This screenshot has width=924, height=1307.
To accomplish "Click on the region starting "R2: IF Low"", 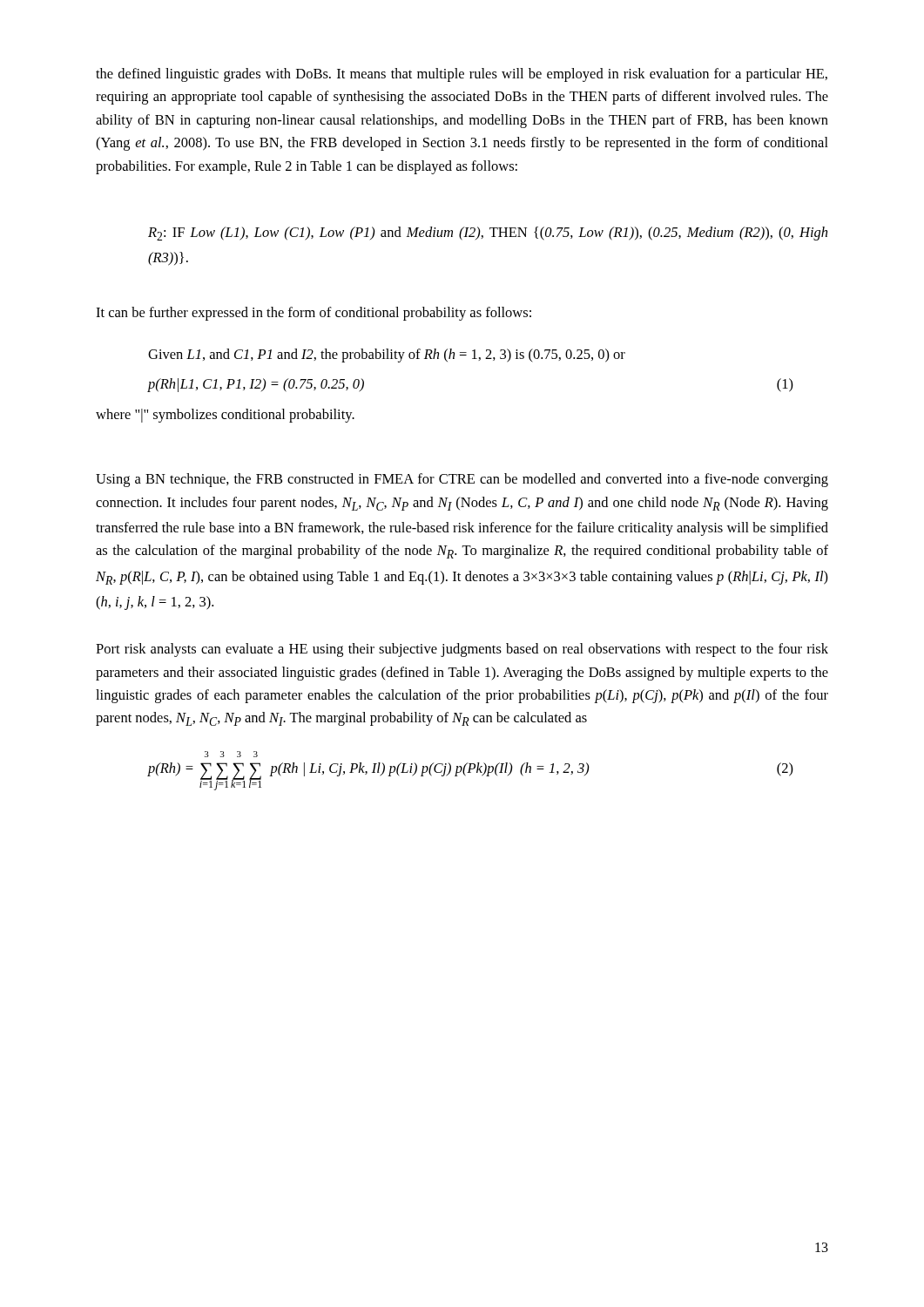I will [488, 245].
